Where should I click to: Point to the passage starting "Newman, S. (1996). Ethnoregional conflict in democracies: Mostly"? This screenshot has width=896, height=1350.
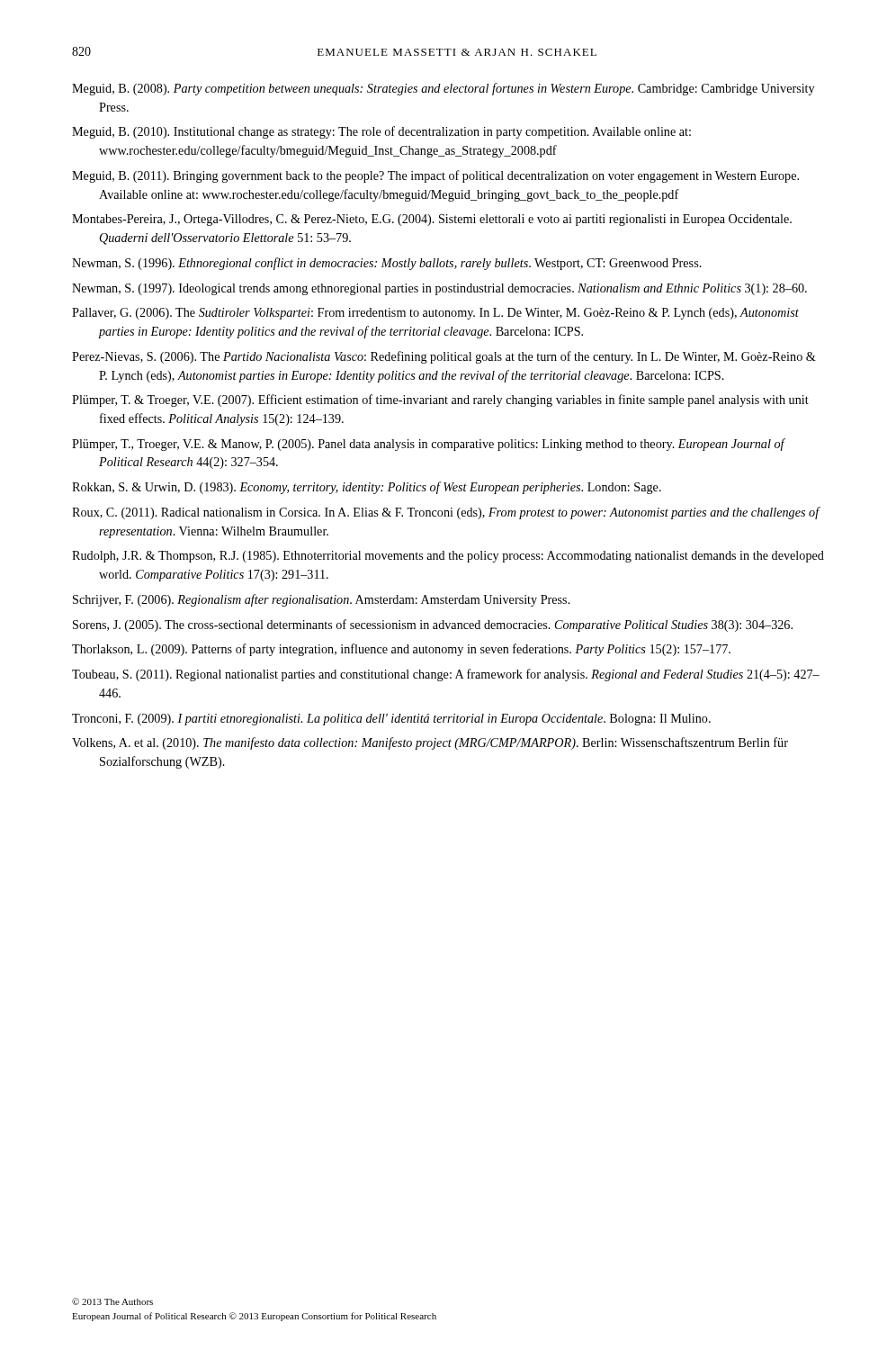coord(387,263)
